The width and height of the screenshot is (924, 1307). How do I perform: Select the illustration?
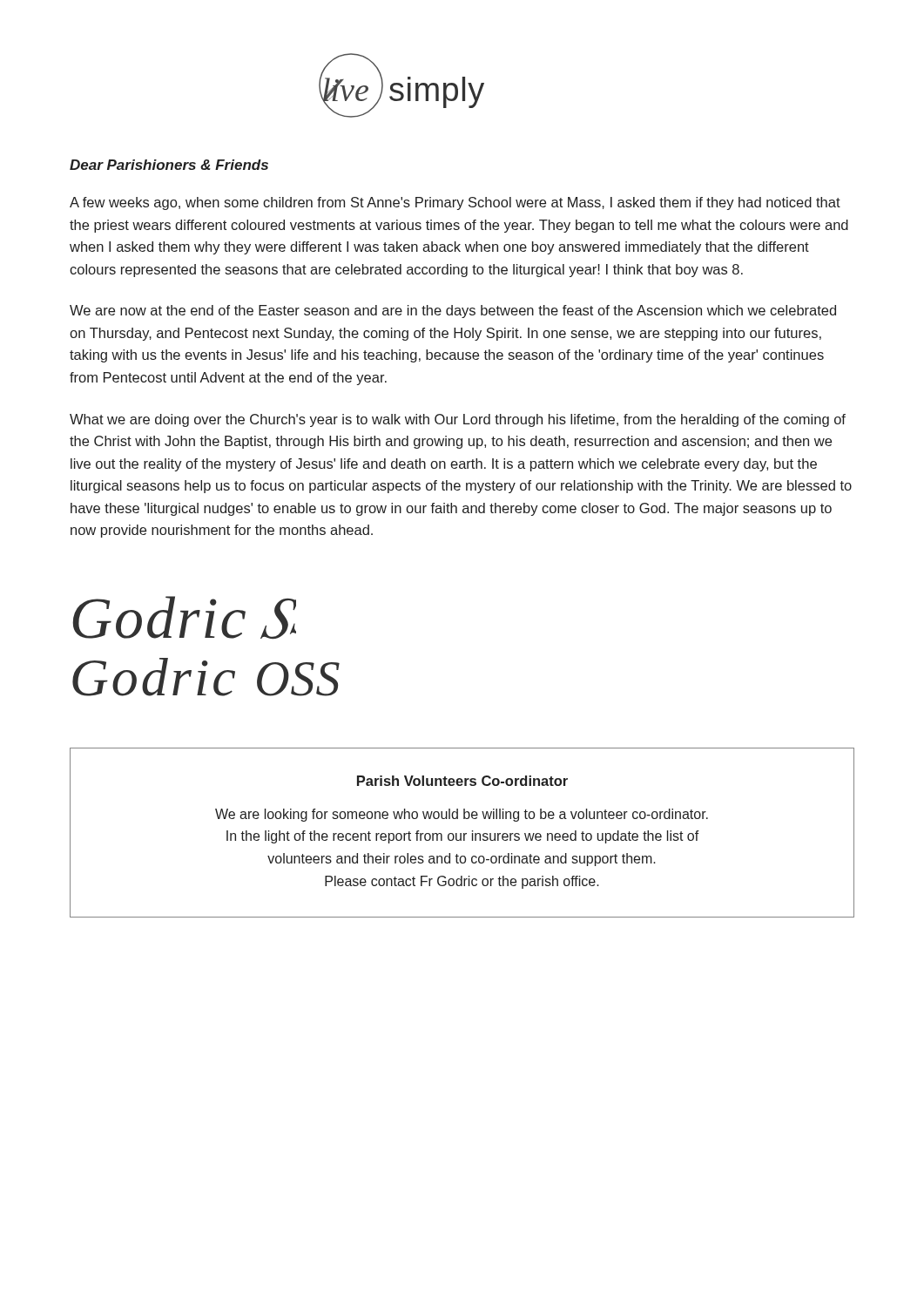[x=462, y=636]
